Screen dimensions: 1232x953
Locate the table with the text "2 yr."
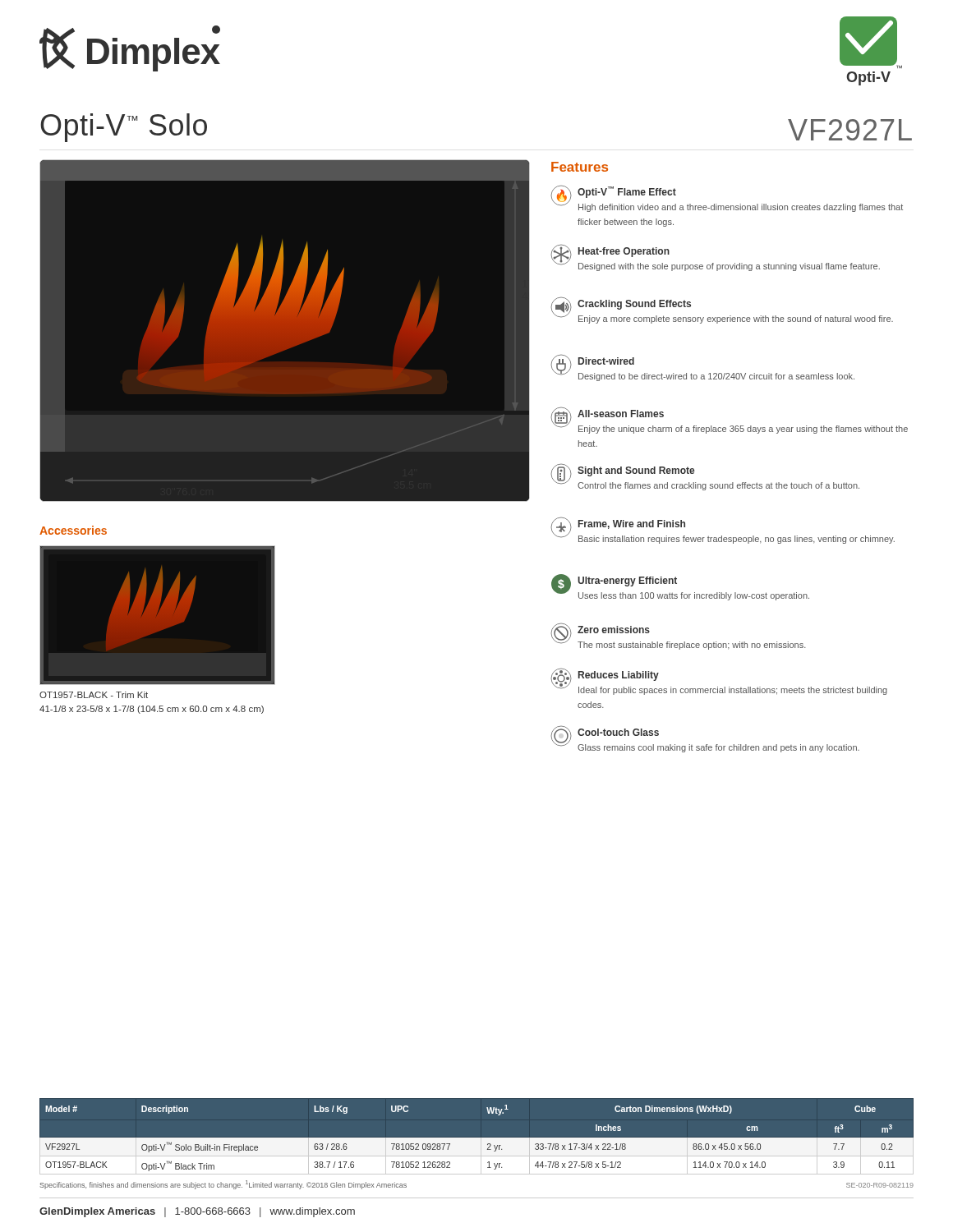(476, 1136)
